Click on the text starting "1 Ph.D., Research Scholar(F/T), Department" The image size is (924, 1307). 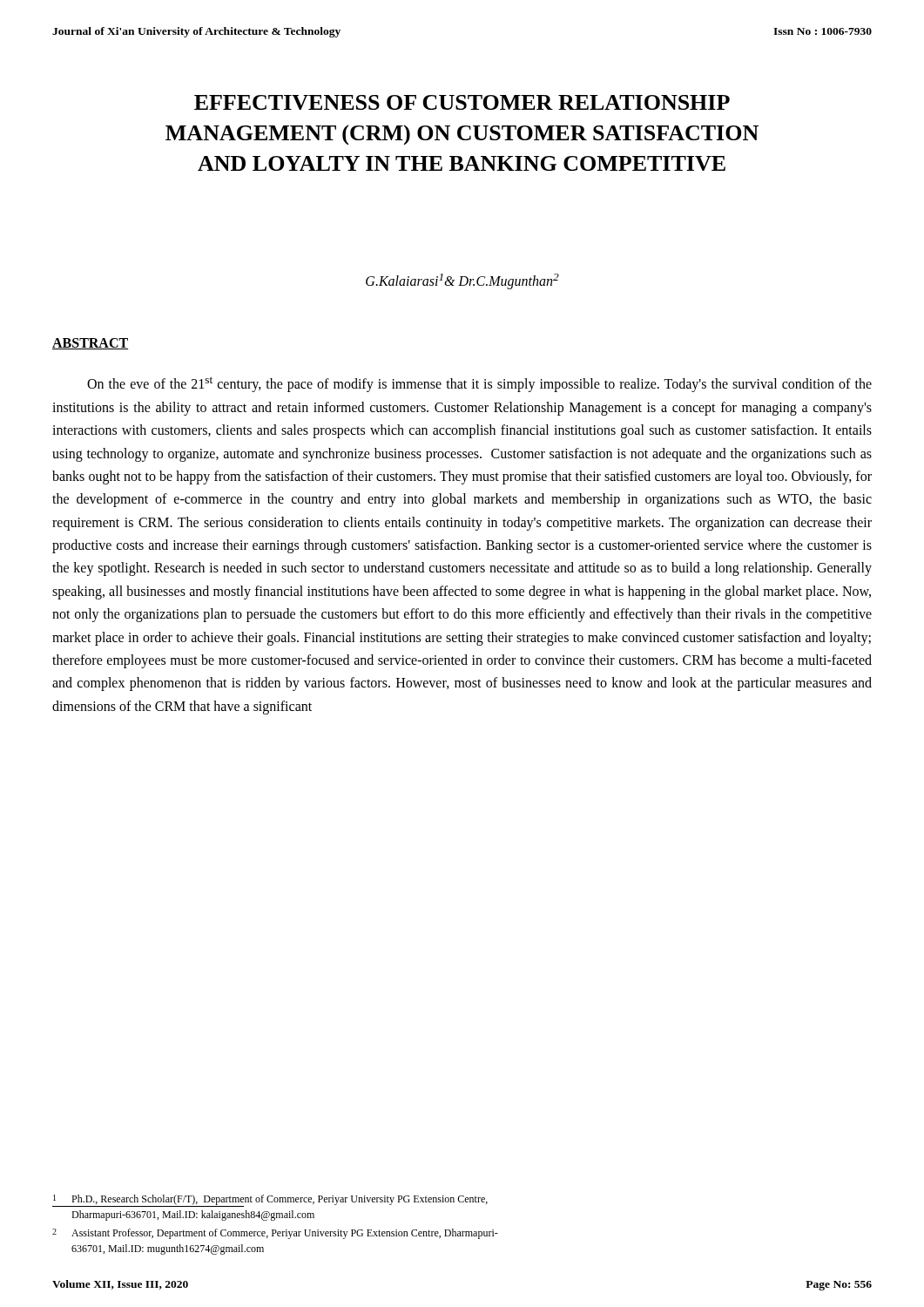[x=270, y=1207]
